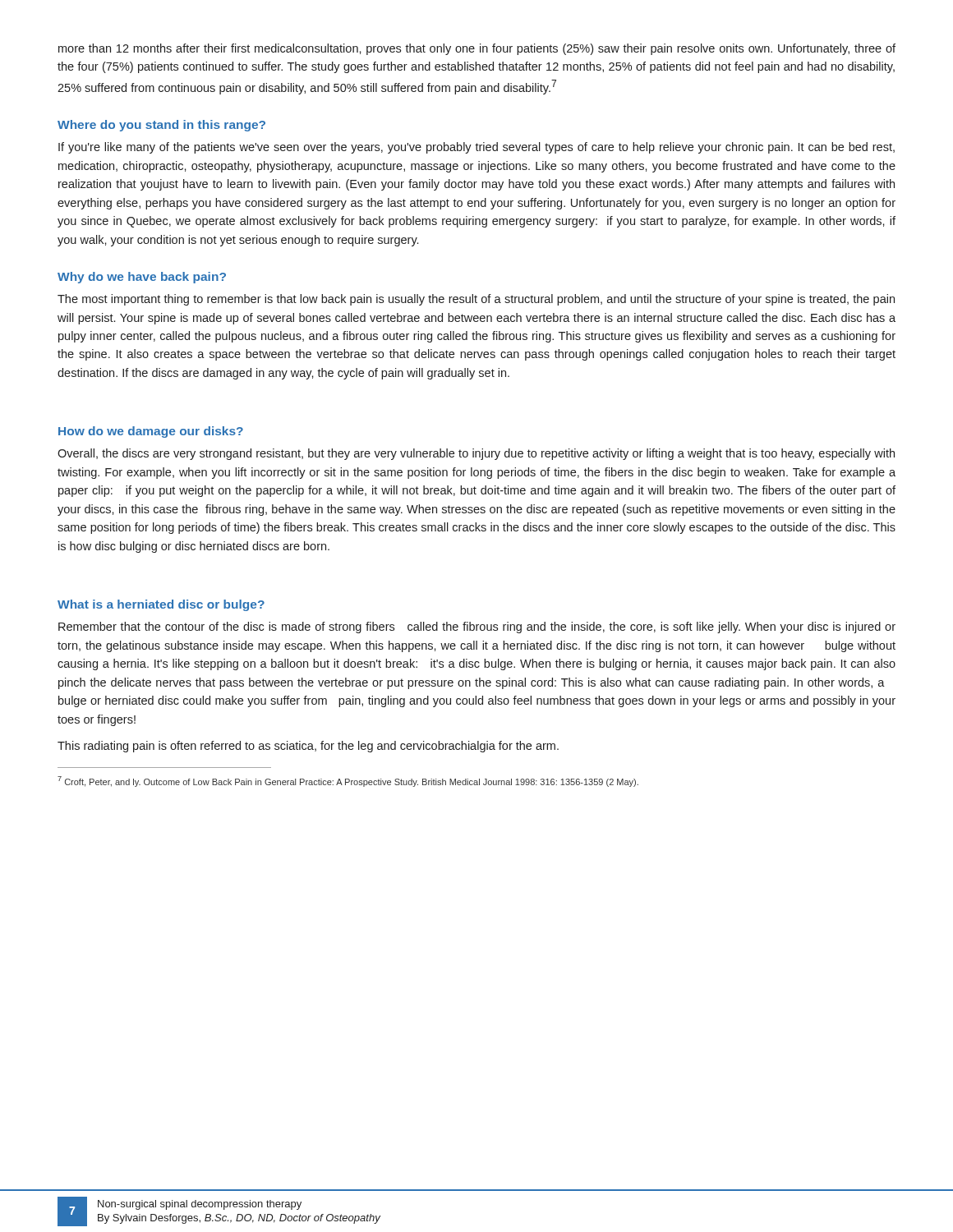Point to the block beginning "Overall, the discs"
Image resolution: width=953 pixels, height=1232 pixels.
476,500
